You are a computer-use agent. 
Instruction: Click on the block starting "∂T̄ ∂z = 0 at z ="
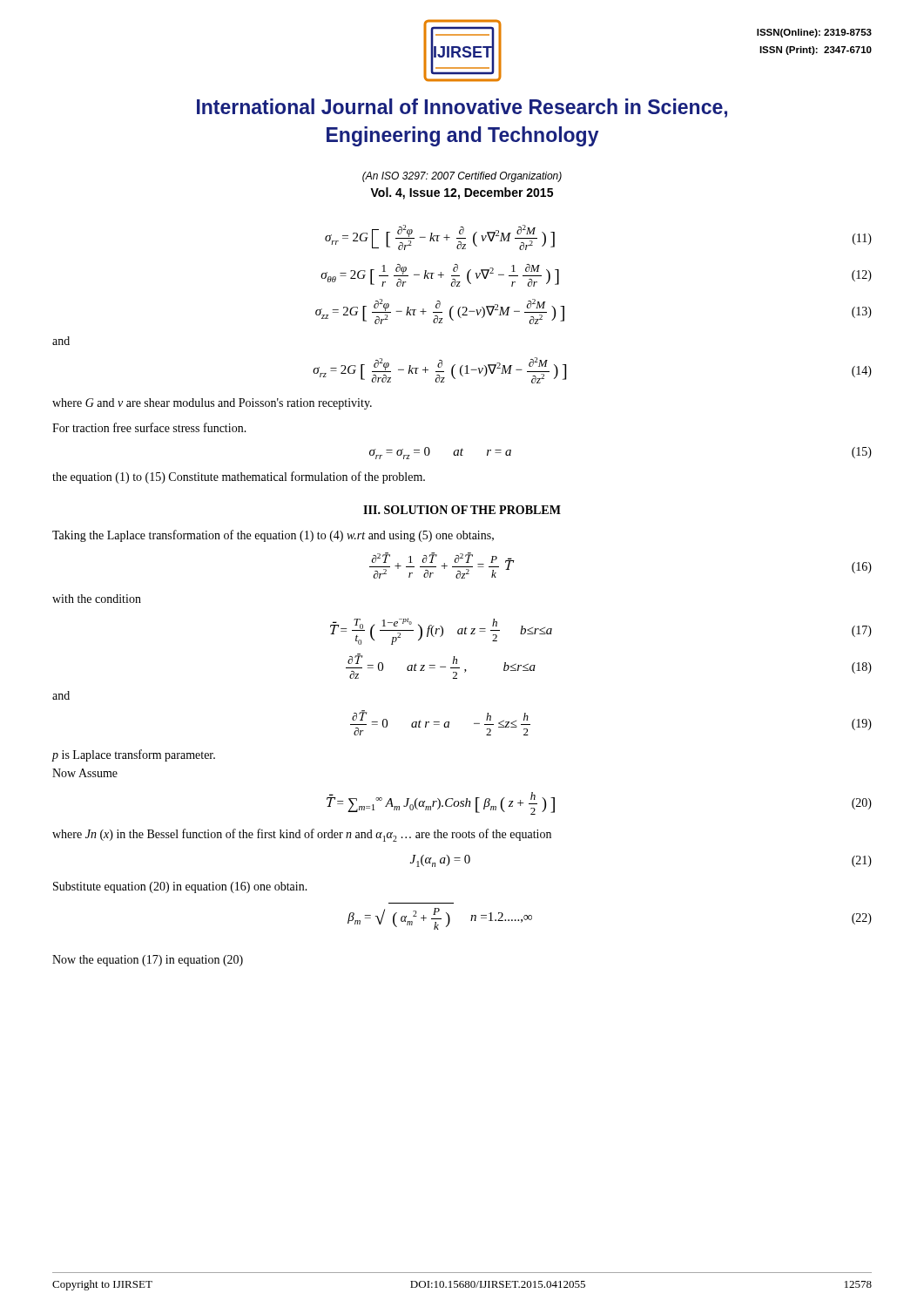pyautogui.click(x=462, y=668)
